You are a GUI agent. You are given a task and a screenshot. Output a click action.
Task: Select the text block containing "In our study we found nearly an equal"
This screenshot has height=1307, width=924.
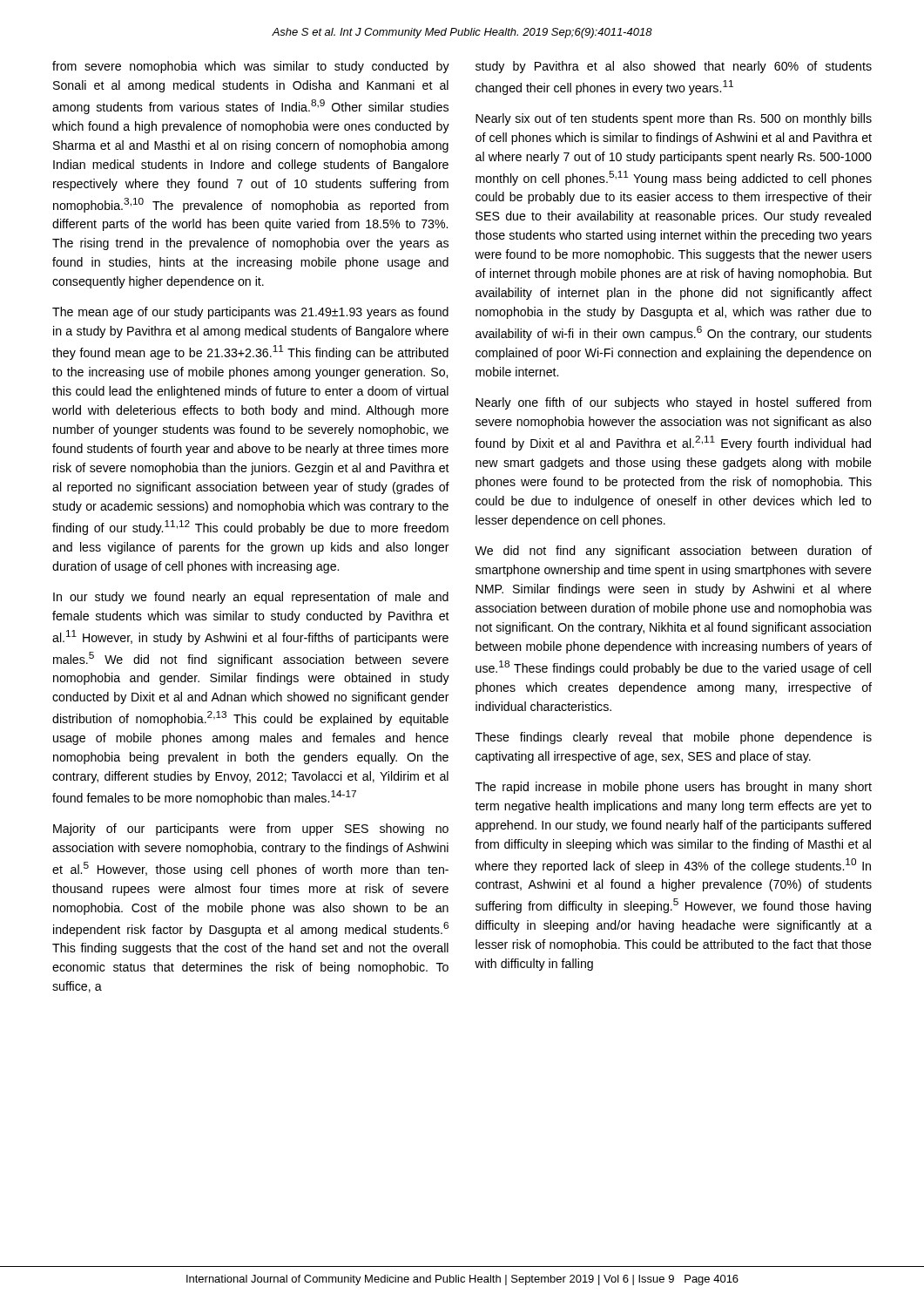[251, 697]
